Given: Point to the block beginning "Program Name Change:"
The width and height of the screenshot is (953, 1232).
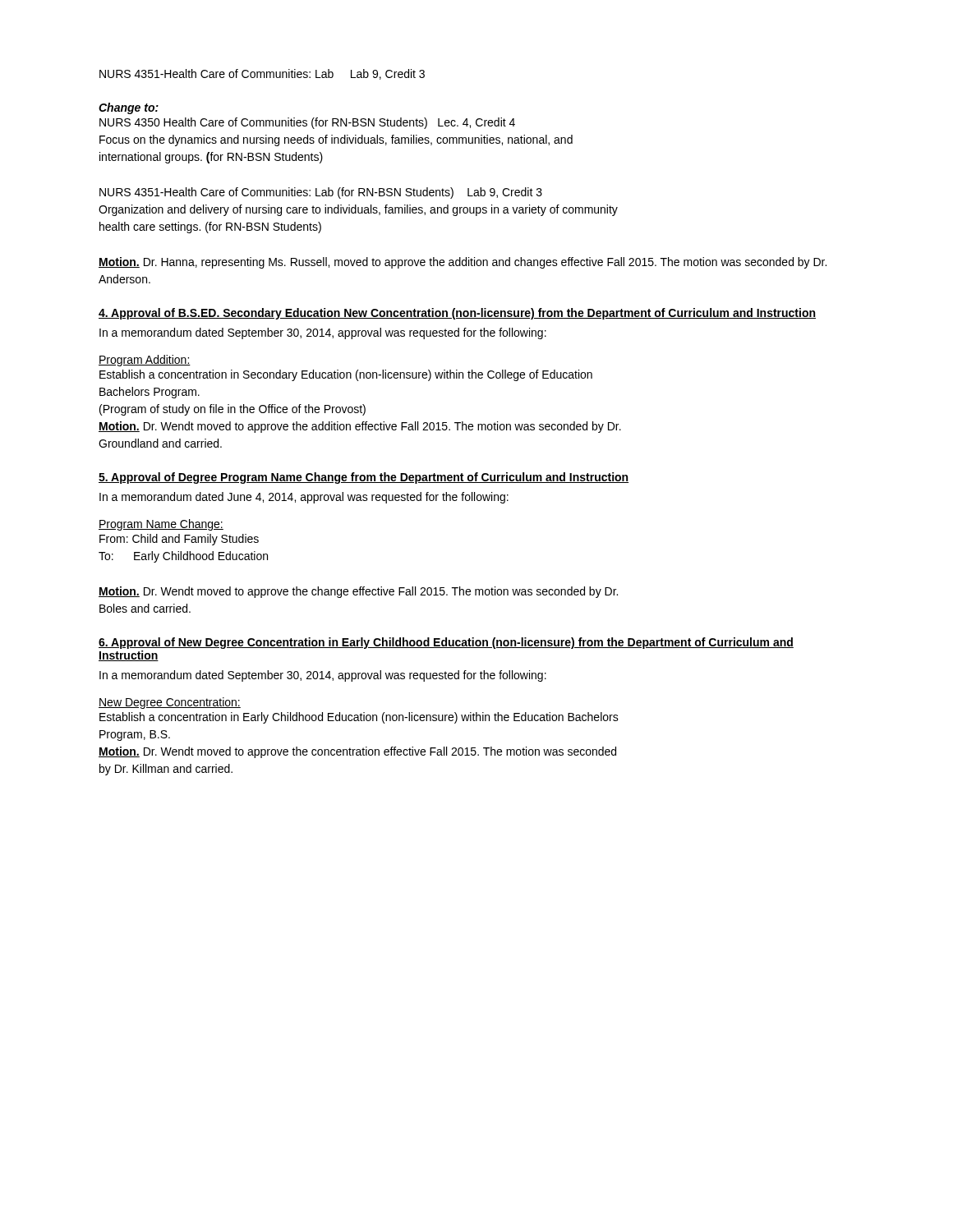Looking at the screenshot, I should click(x=161, y=525).
